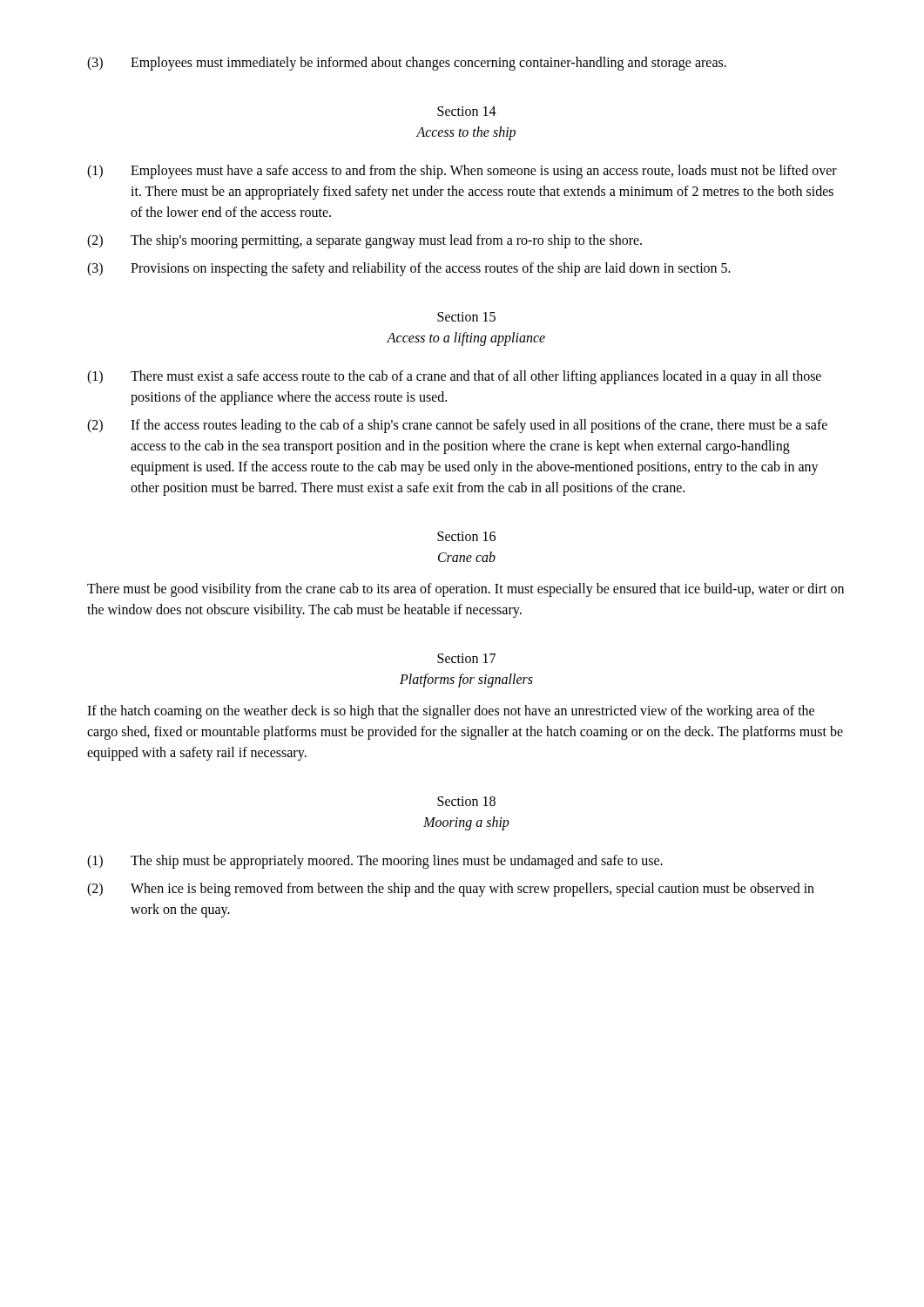Locate the section header that opens with "Section 14 Access to the"
This screenshot has width=924, height=1307.
466,122
